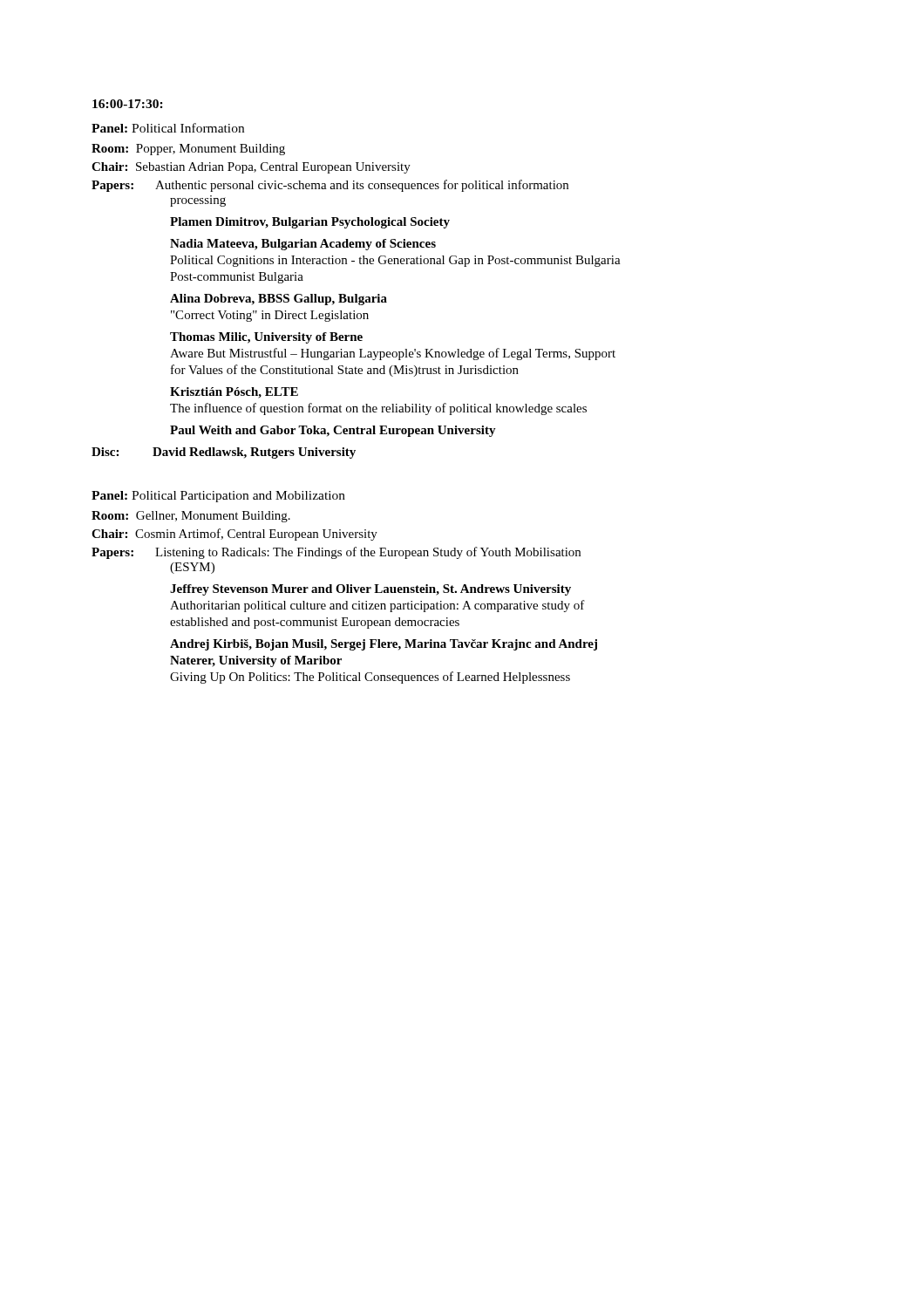The image size is (924, 1308).
Task: Select the block starting "Authoritarian political culture and citizen participation:"
Action: point(377,605)
